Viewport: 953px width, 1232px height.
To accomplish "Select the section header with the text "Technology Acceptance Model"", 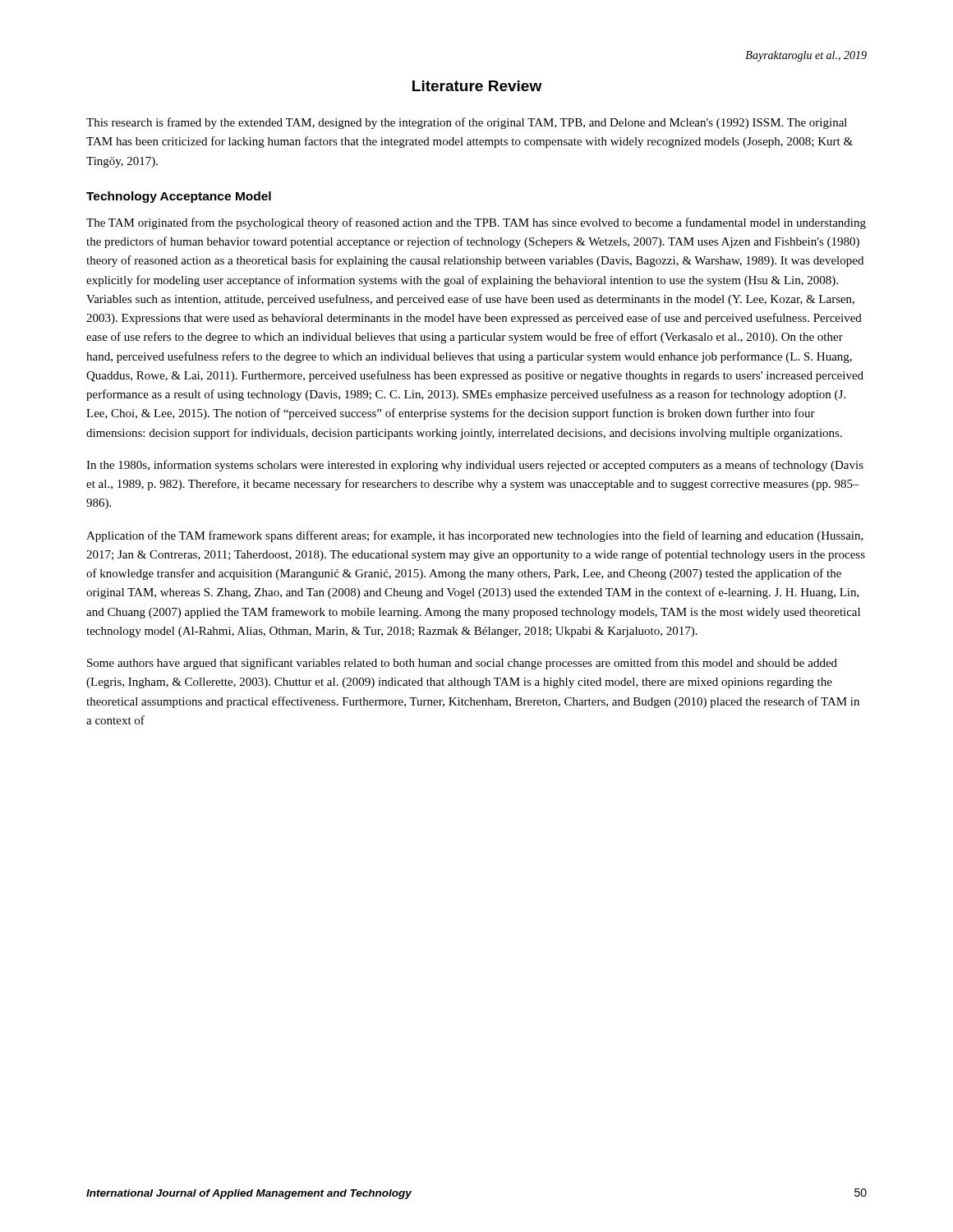I will [x=179, y=196].
